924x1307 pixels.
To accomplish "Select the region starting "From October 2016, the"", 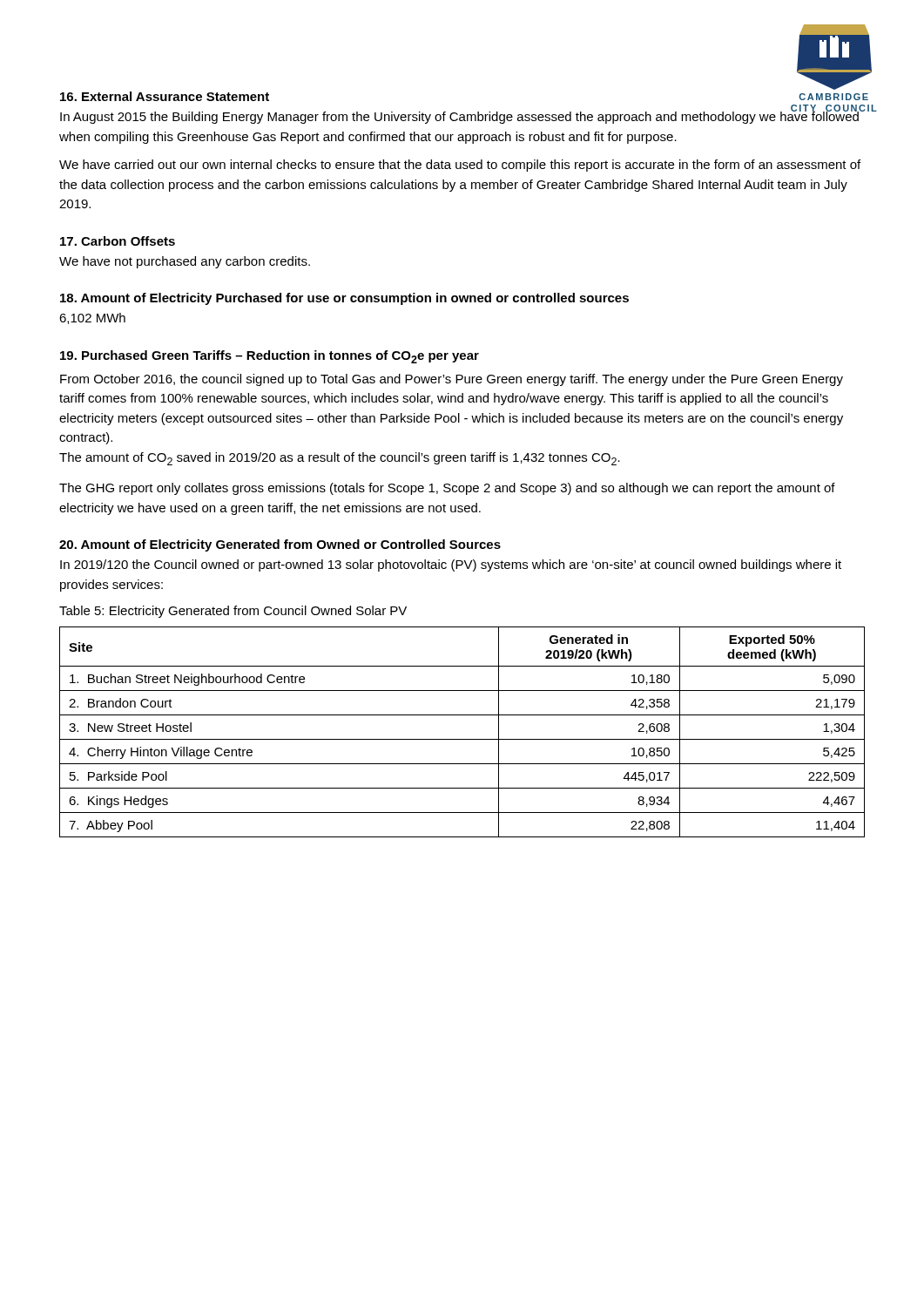I will pos(451,419).
